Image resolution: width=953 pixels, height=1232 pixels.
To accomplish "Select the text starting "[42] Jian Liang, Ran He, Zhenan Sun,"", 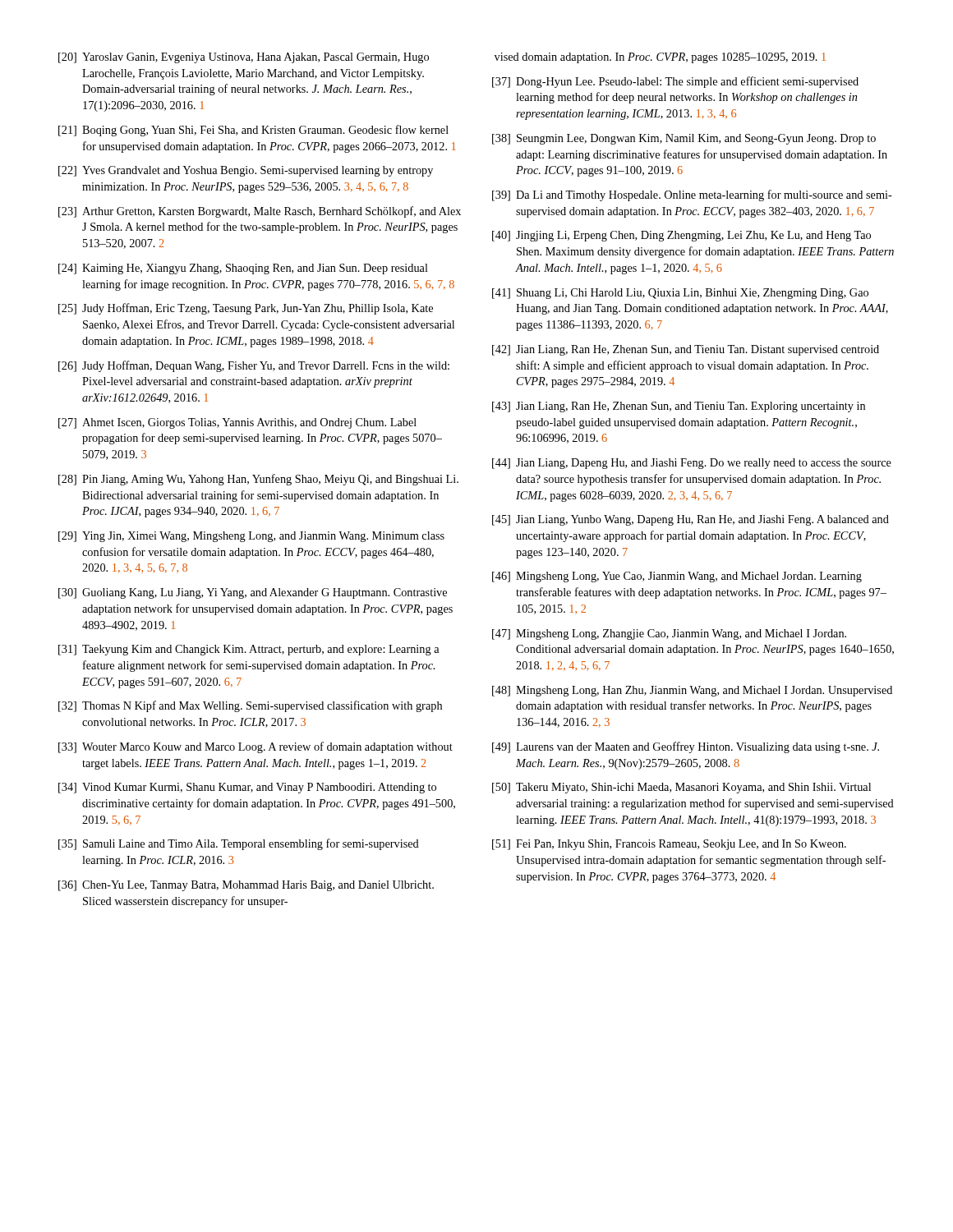I will 693,366.
